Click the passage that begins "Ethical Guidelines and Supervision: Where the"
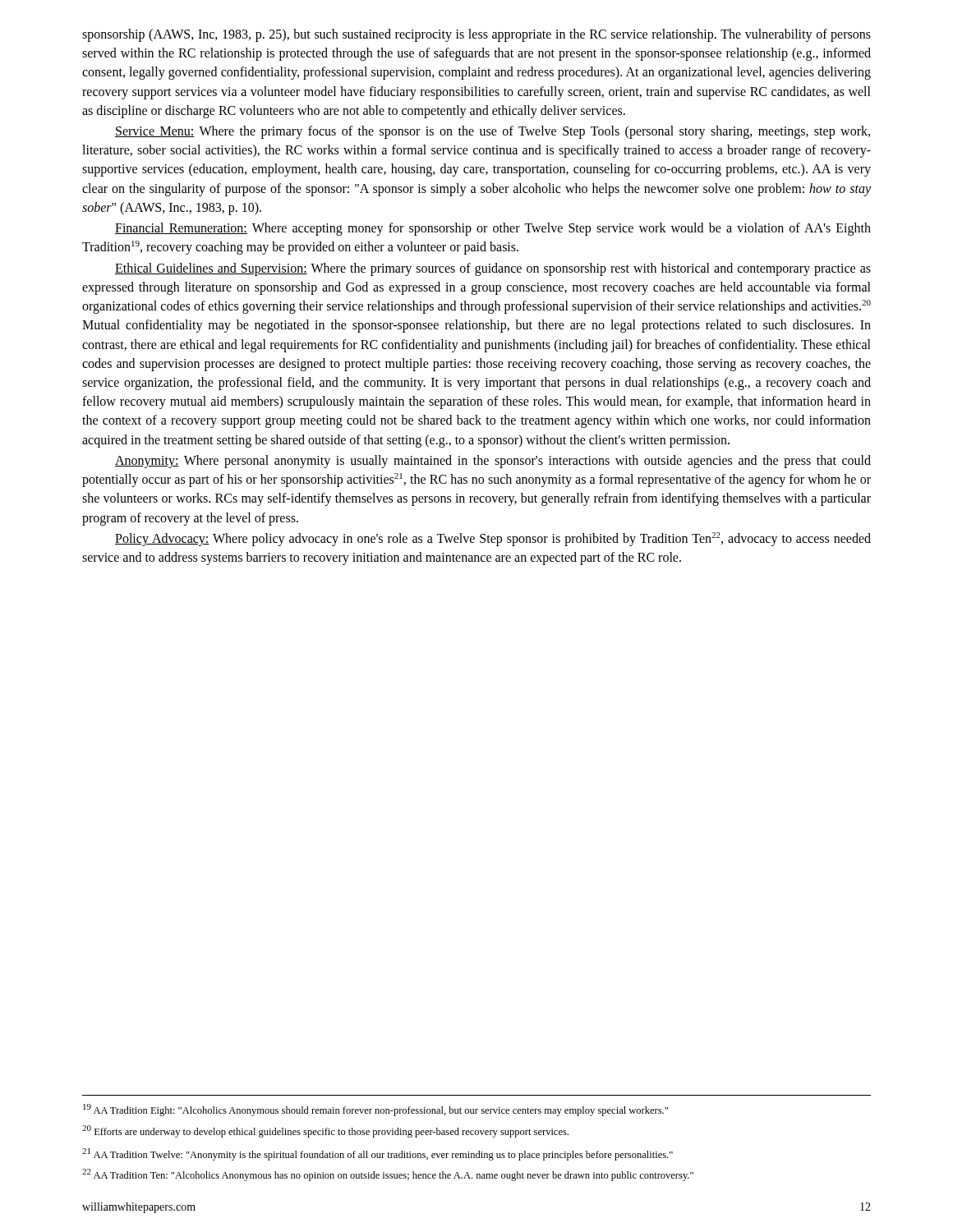The height and width of the screenshot is (1232, 953). coord(476,354)
